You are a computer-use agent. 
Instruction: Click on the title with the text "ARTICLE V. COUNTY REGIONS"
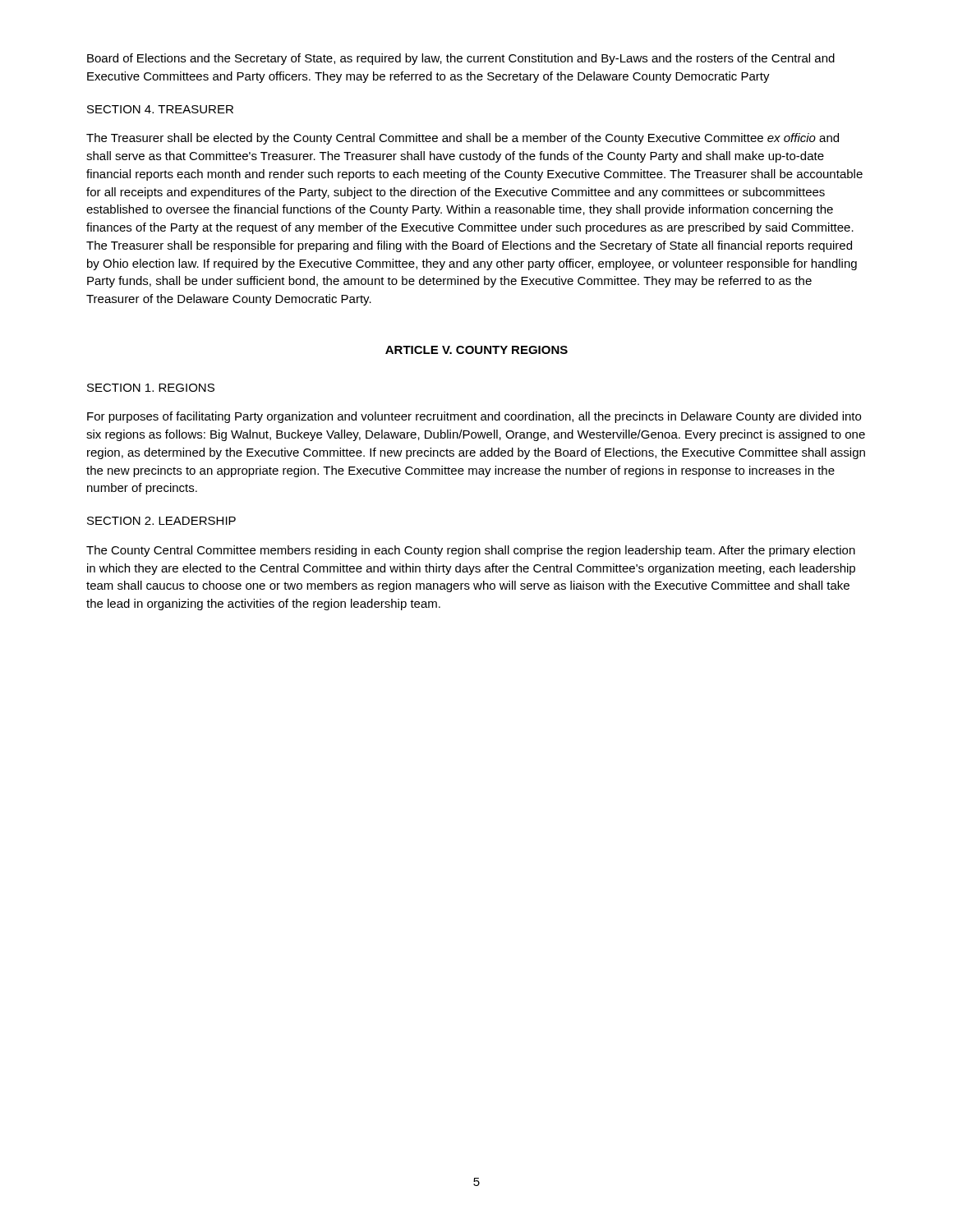pos(476,349)
